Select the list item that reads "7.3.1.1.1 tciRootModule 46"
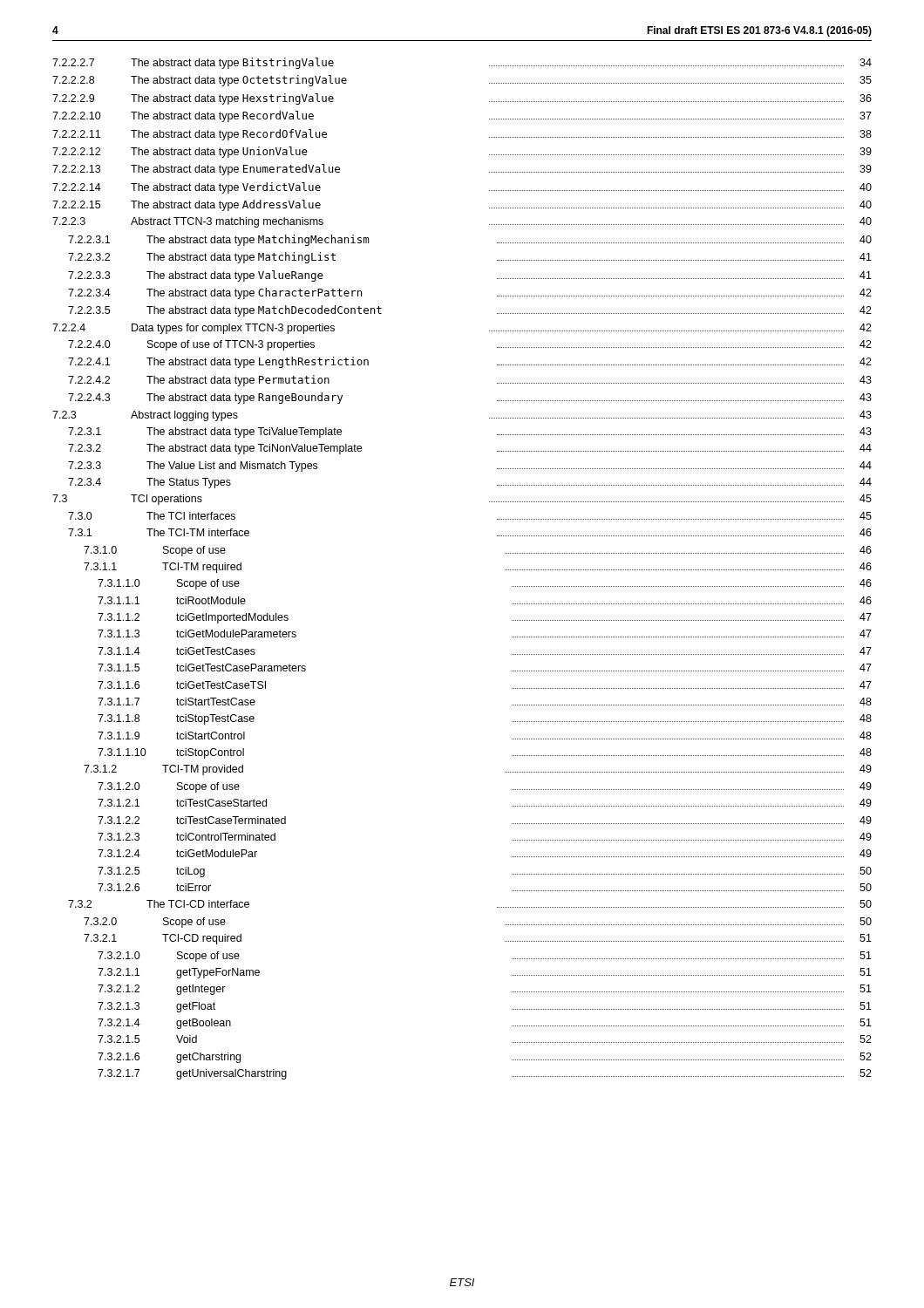The width and height of the screenshot is (924, 1308). (x=119, y=600)
